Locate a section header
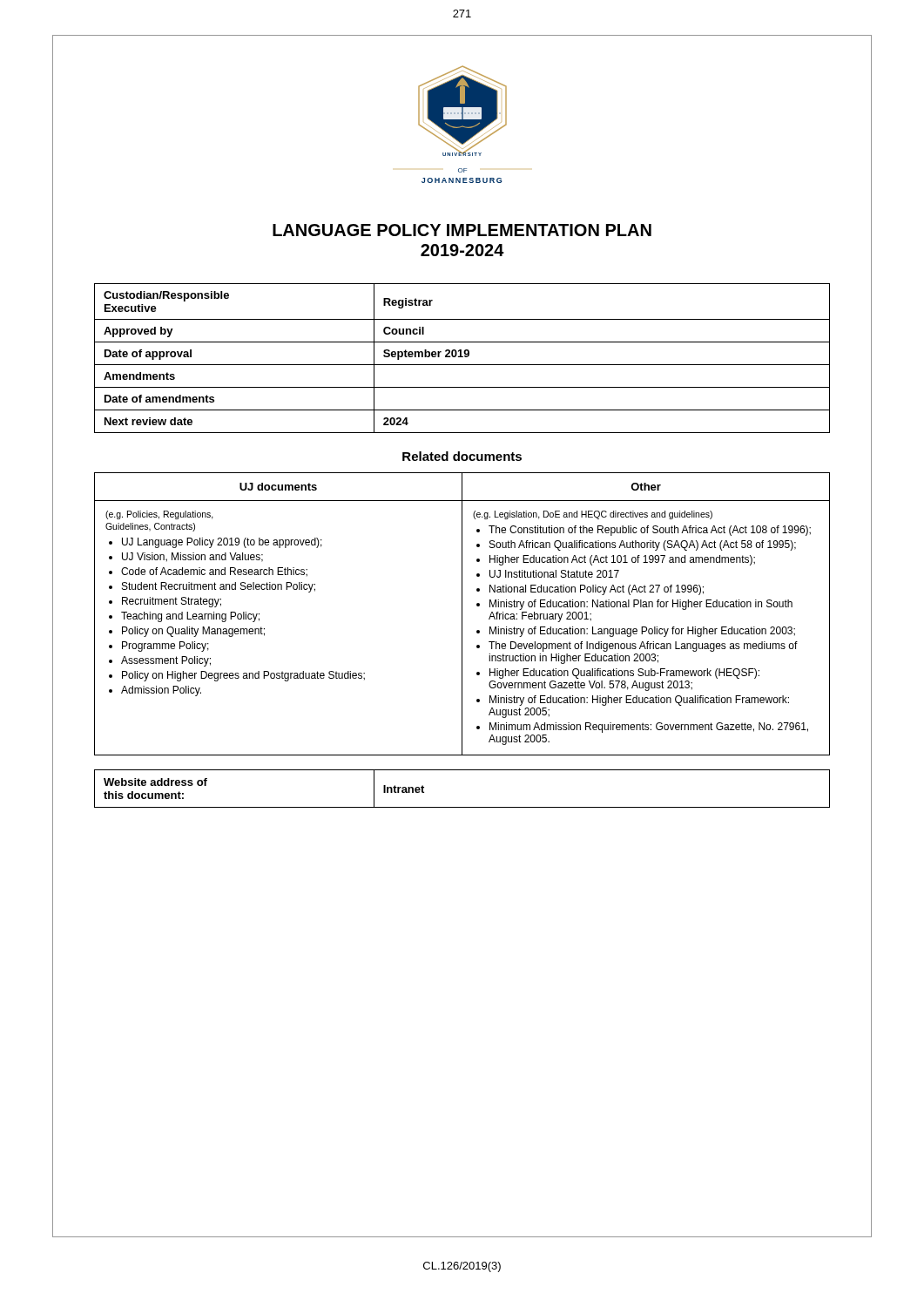Viewport: 924px width, 1307px height. [x=462, y=456]
